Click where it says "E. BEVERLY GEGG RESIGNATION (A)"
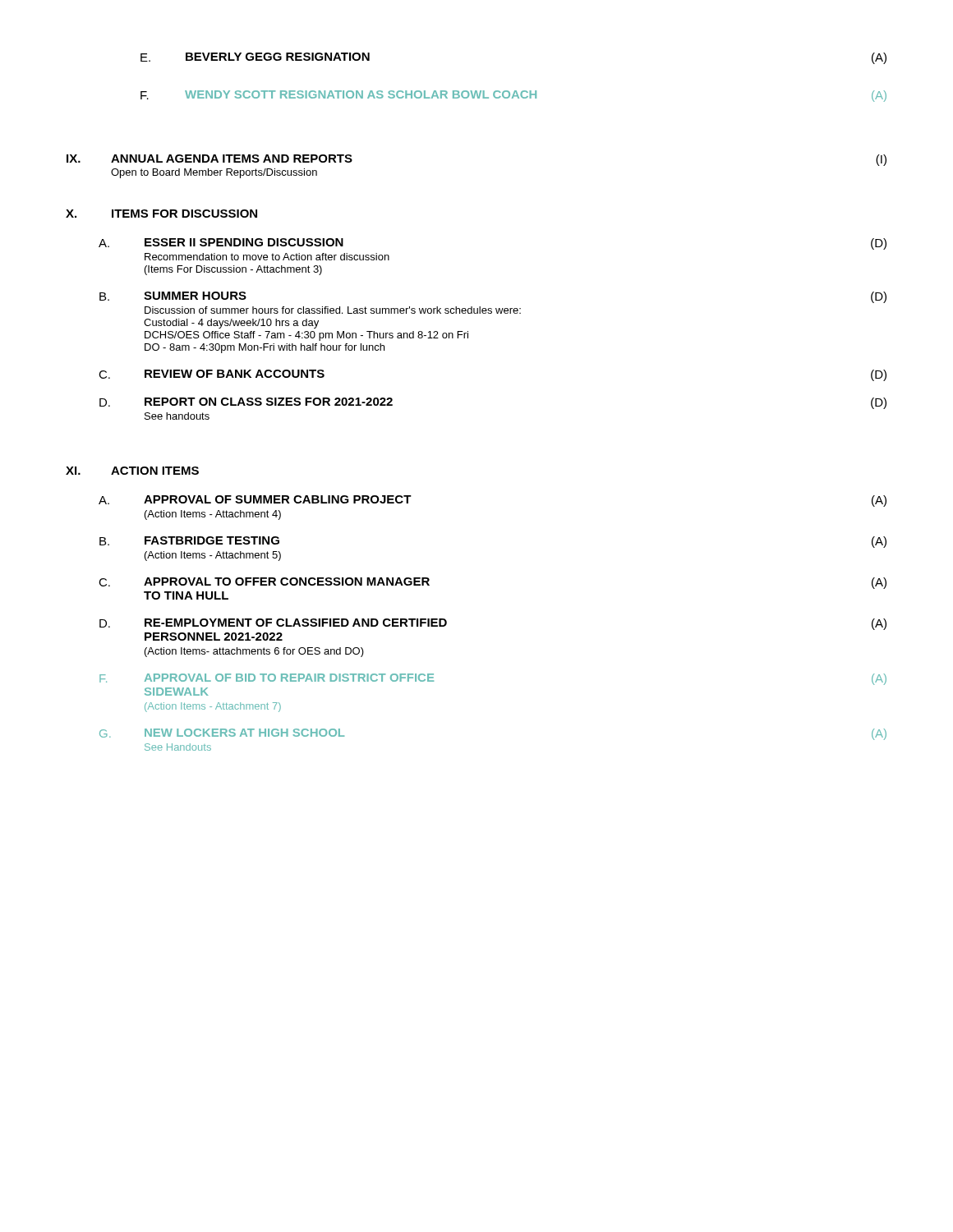The height and width of the screenshot is (1232, 953). pyautogui.click(x=277, y=60)
